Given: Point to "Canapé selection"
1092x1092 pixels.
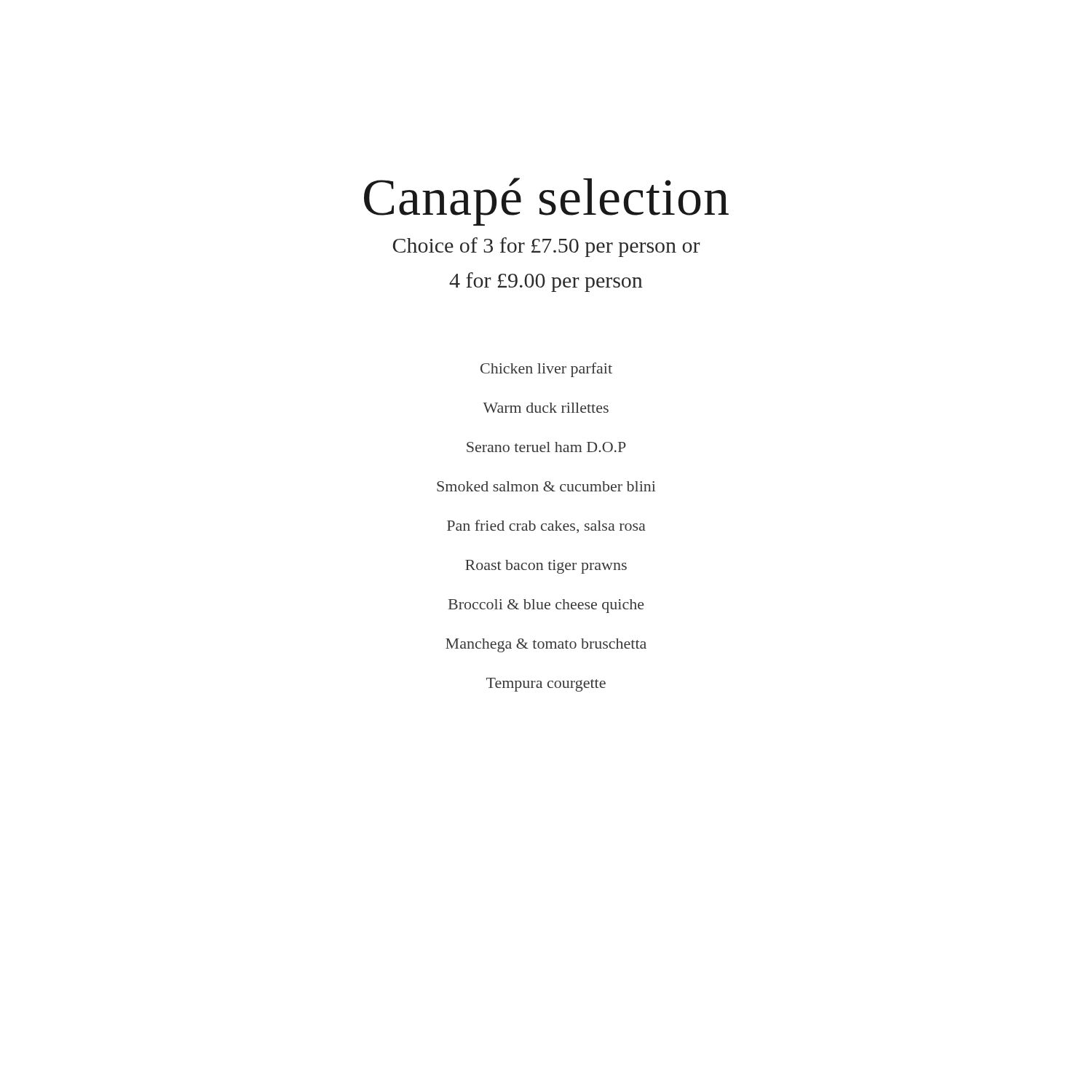Looking at the screenshot, I should point(546,197).
